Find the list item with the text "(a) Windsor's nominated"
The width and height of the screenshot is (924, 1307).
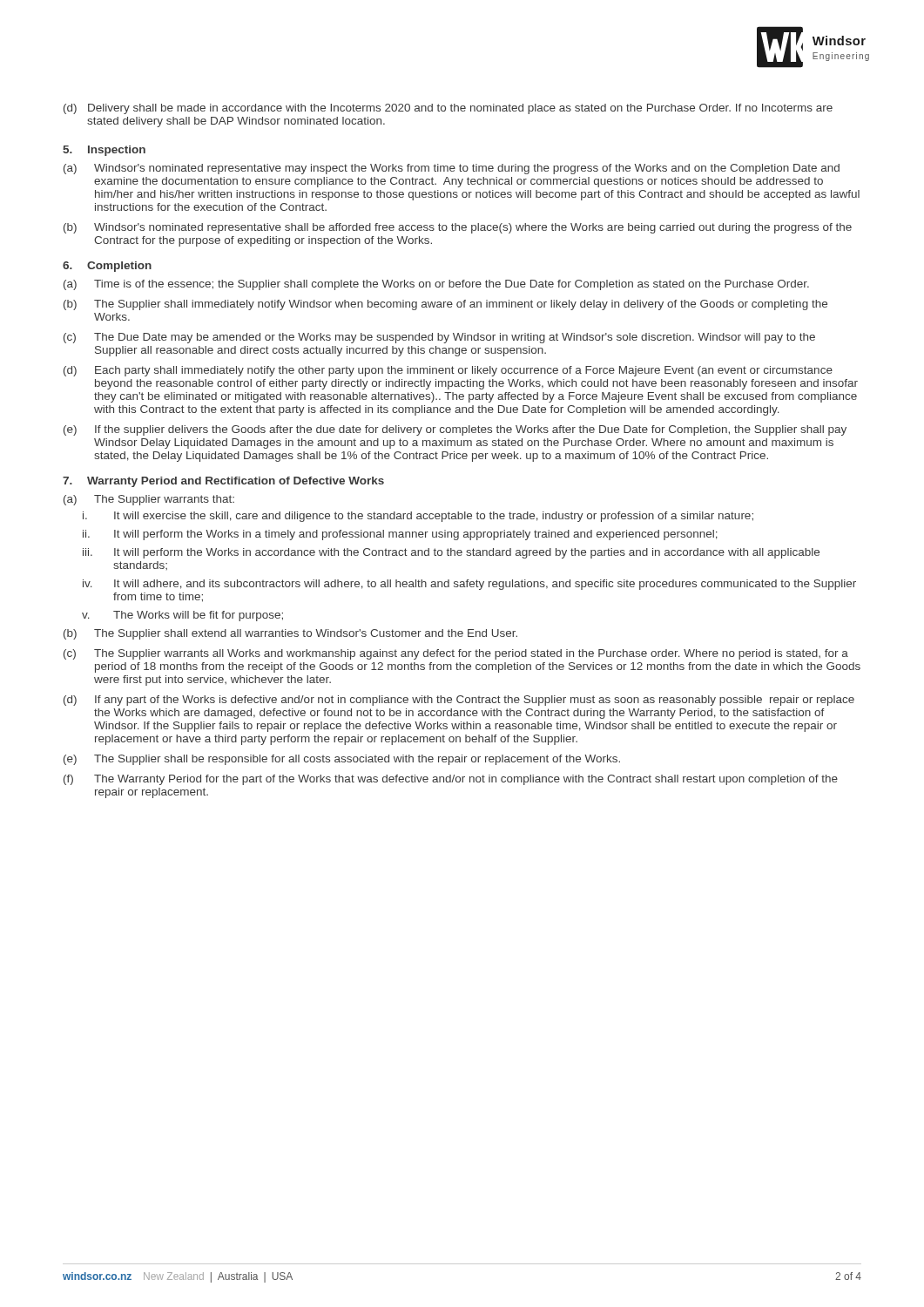pos(462,187)
